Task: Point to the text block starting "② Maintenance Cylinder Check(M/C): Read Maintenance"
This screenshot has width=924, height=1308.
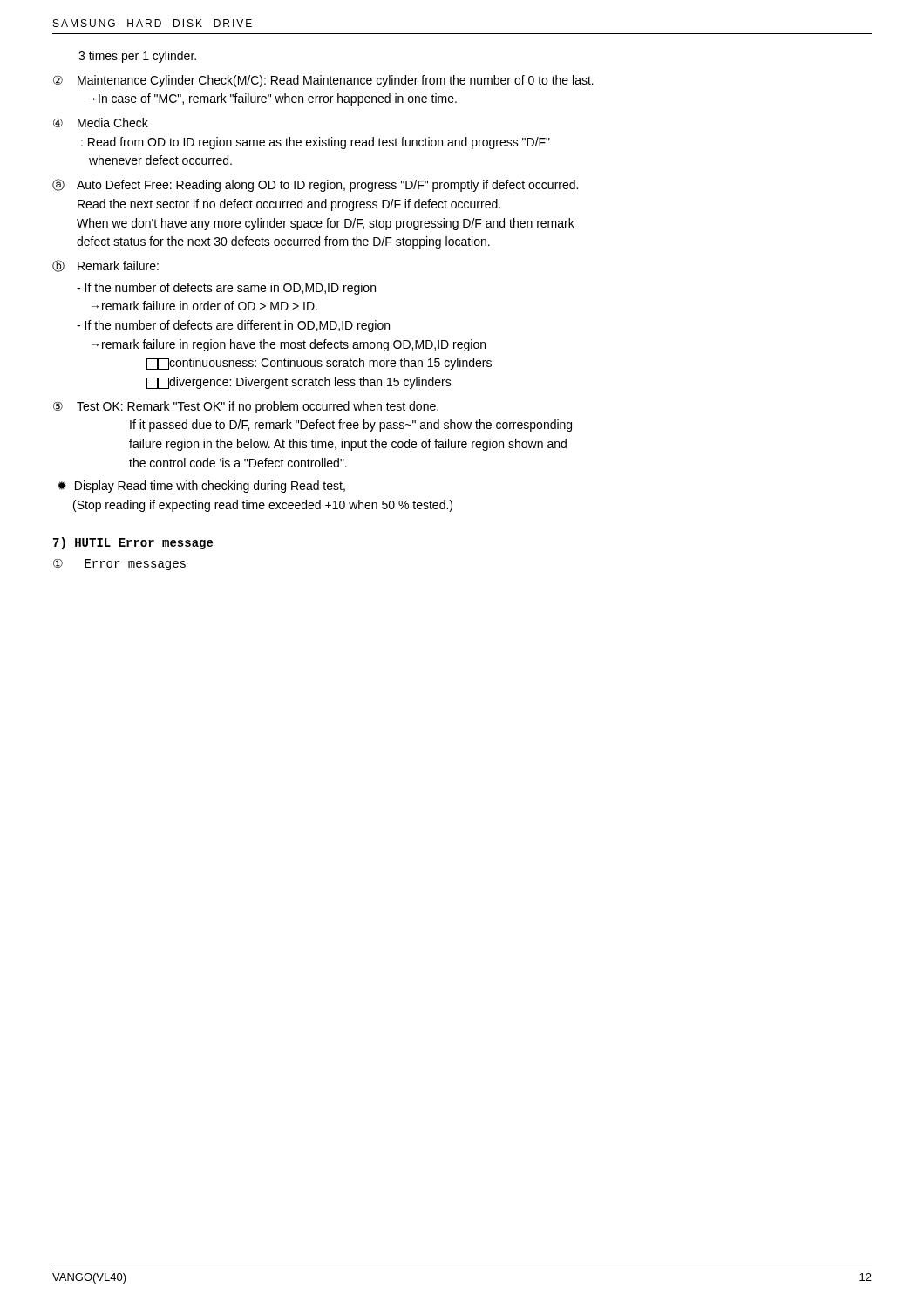Action: pyautogui.click(x=462, y=90)
